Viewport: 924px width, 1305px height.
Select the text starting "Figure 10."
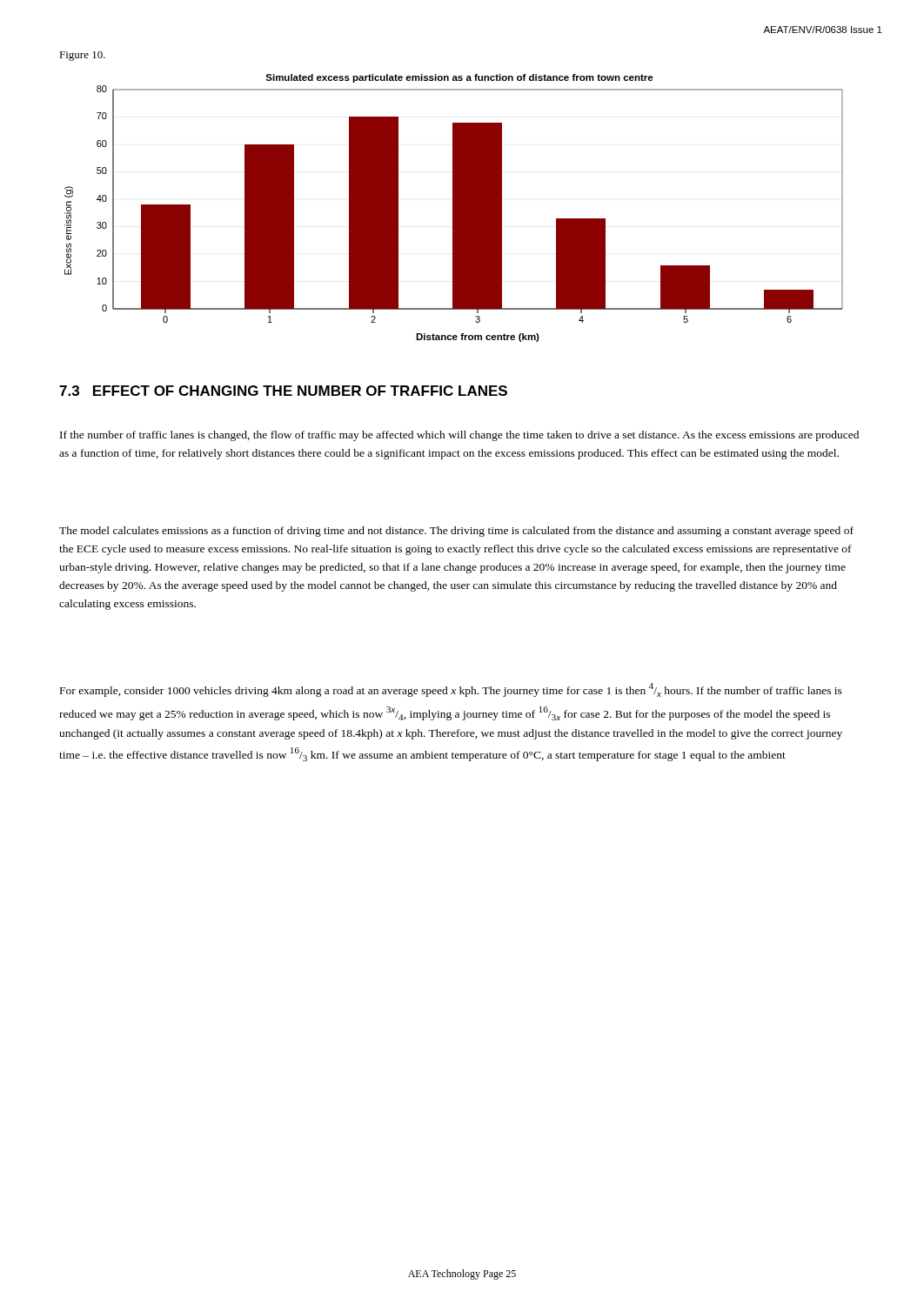pos(82,54)
